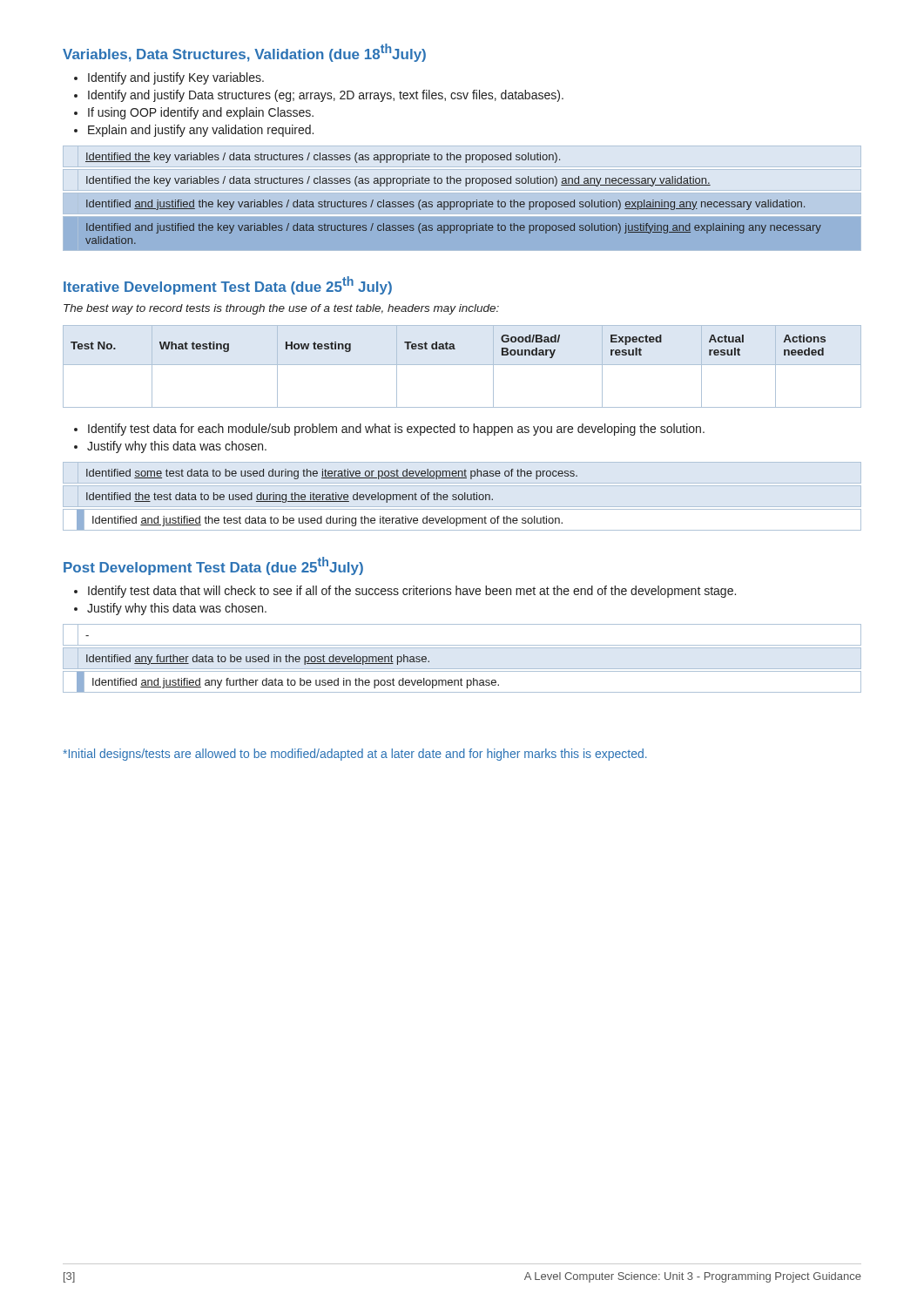Point to the block starting "If using OOP identify and explain"
Viewport: 924px width, 1307px height.
201,112
